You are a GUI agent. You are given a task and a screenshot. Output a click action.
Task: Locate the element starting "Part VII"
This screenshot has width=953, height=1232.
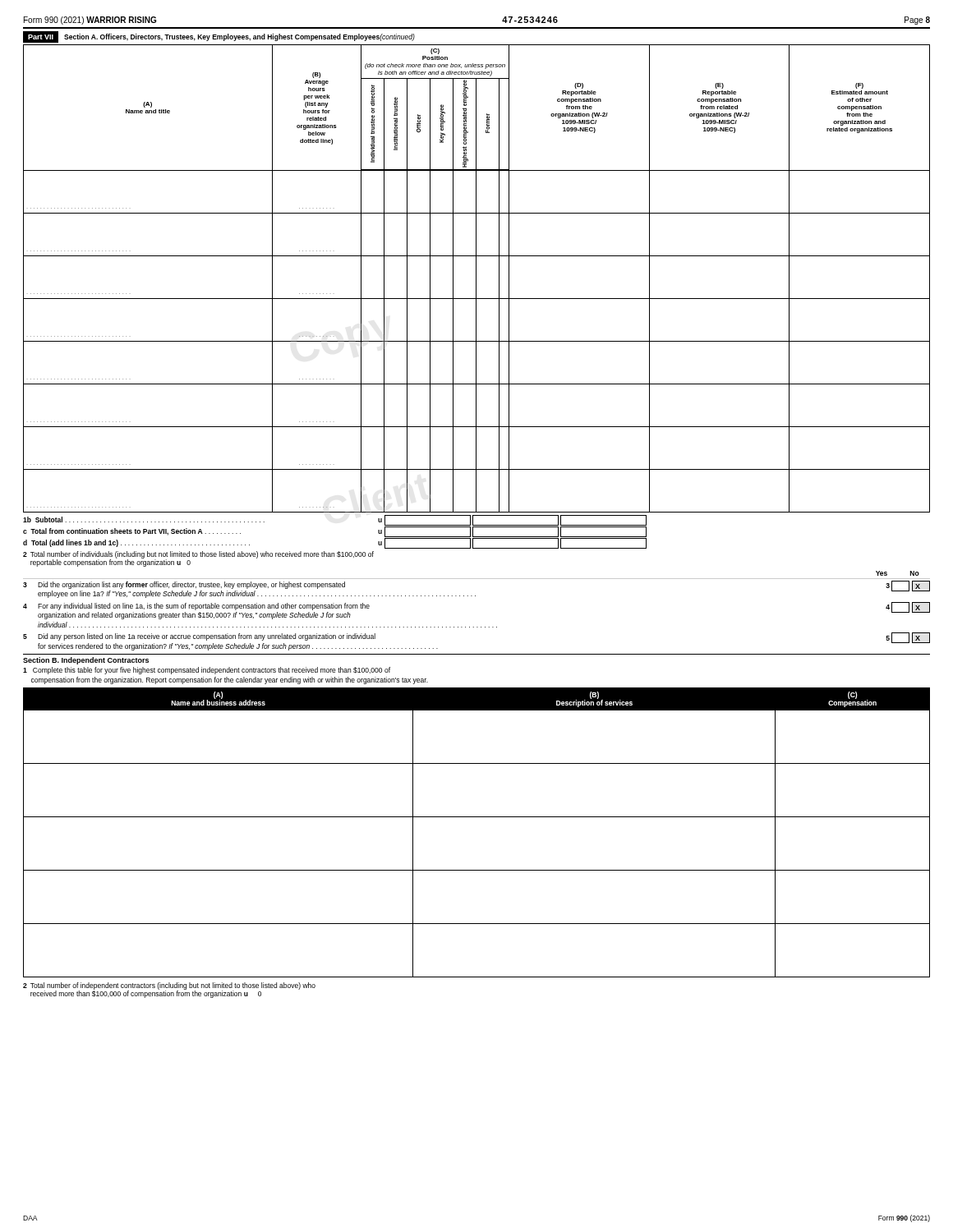41,37
